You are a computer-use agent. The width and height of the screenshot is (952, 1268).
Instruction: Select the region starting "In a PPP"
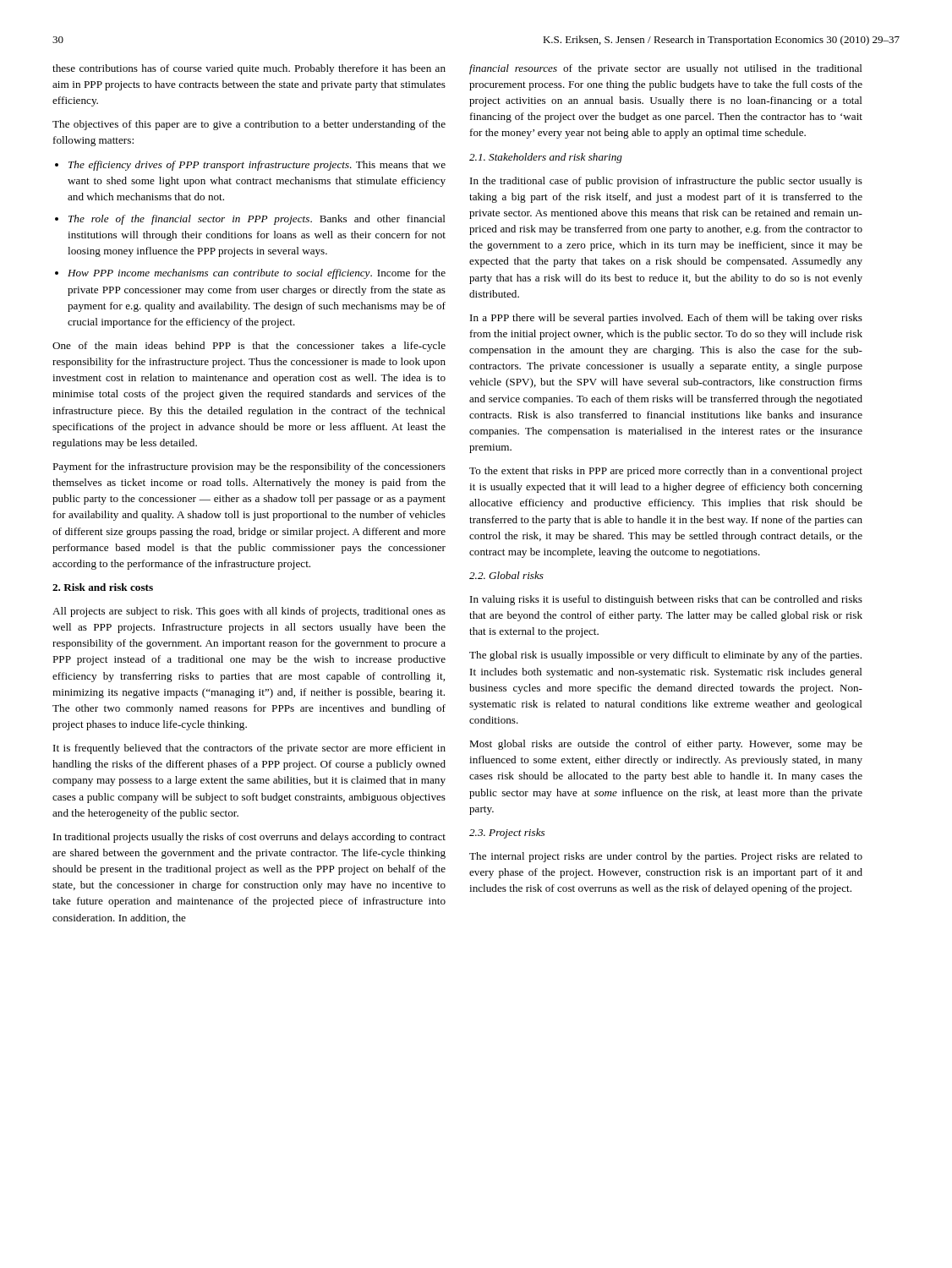pyautogui.click(x=666, y=382)
